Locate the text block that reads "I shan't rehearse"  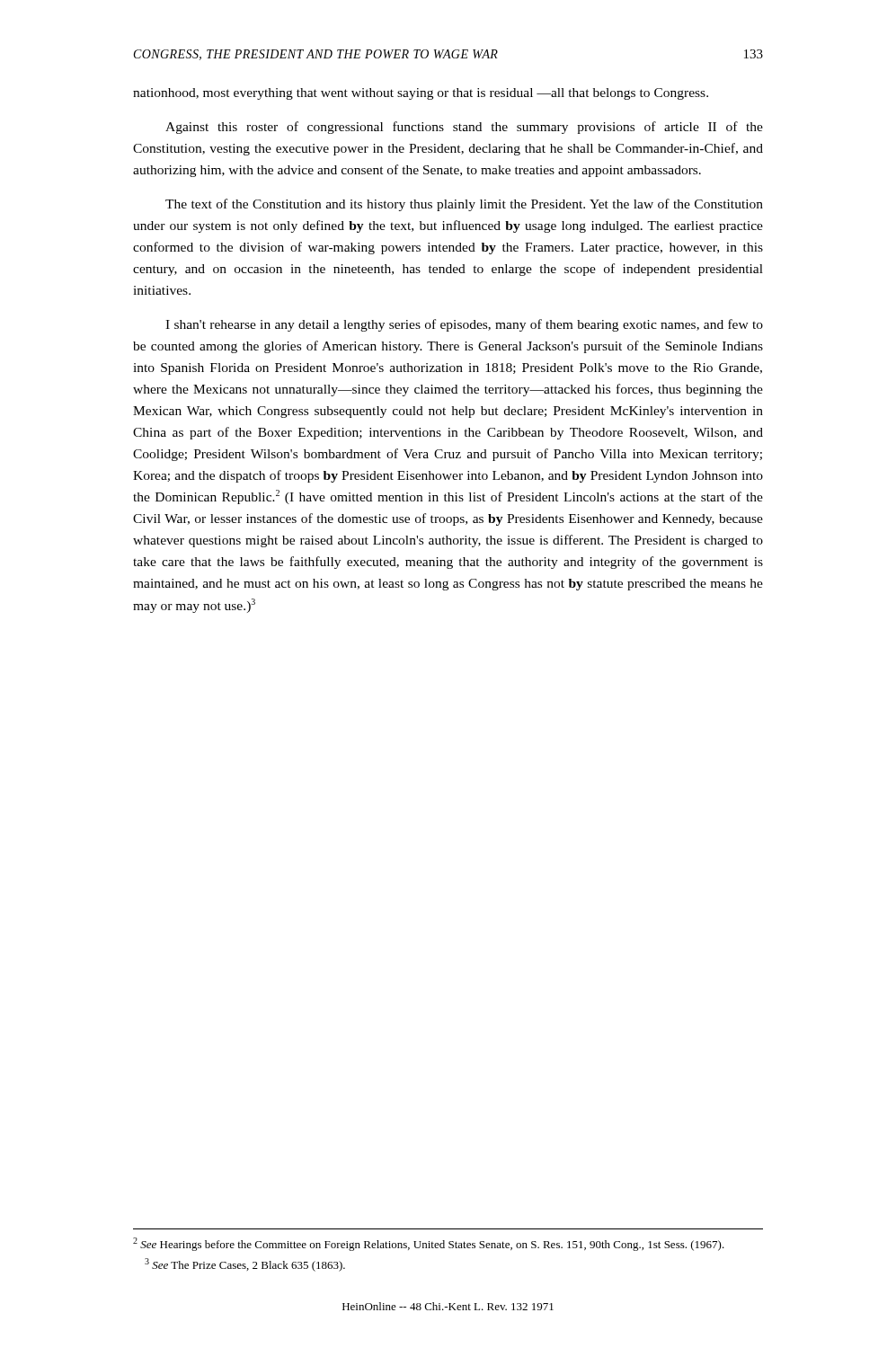448,465
